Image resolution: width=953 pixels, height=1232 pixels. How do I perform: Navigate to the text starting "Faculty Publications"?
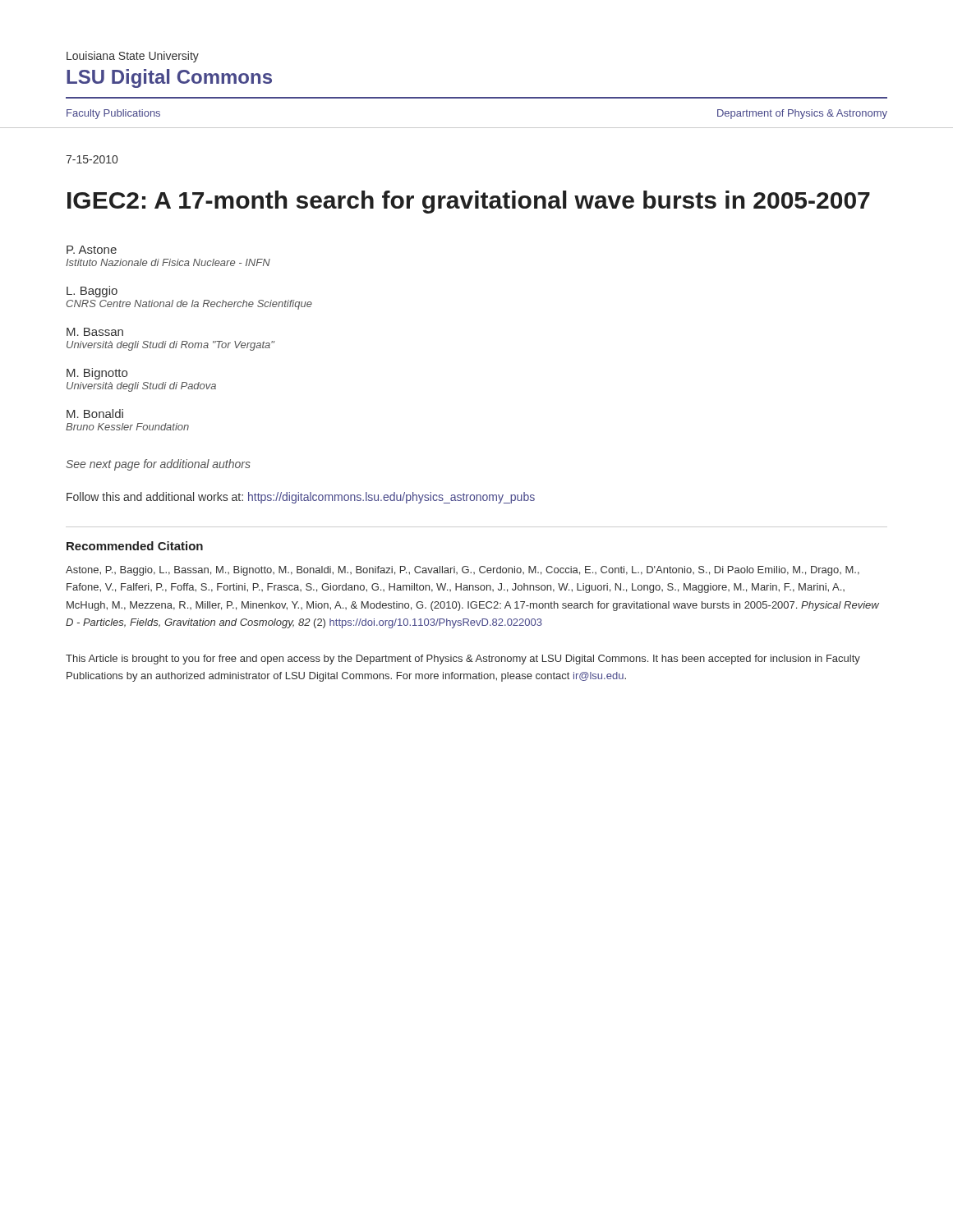[113, 113]
